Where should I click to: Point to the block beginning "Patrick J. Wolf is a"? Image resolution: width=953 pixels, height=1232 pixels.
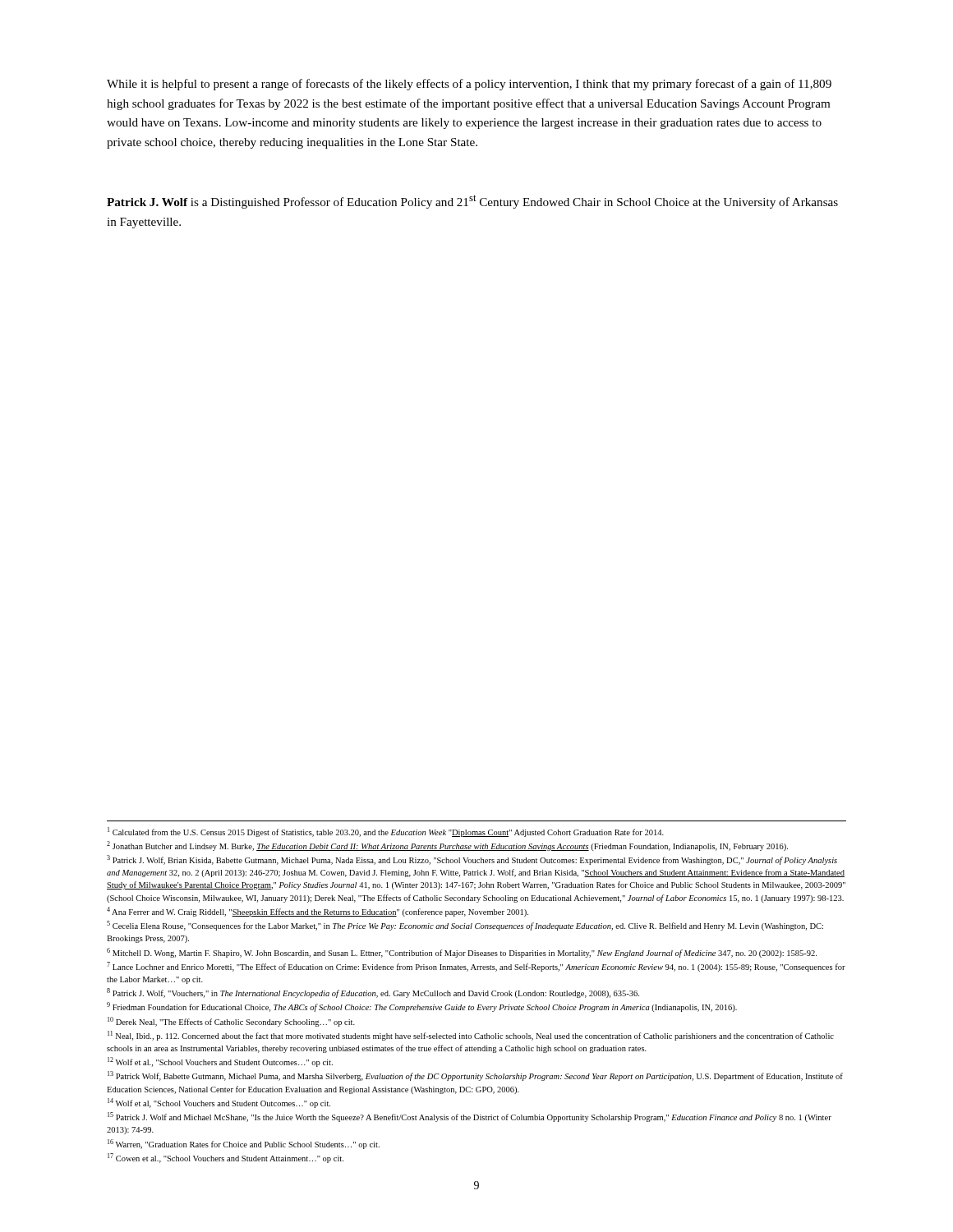(x=472, y=210)
